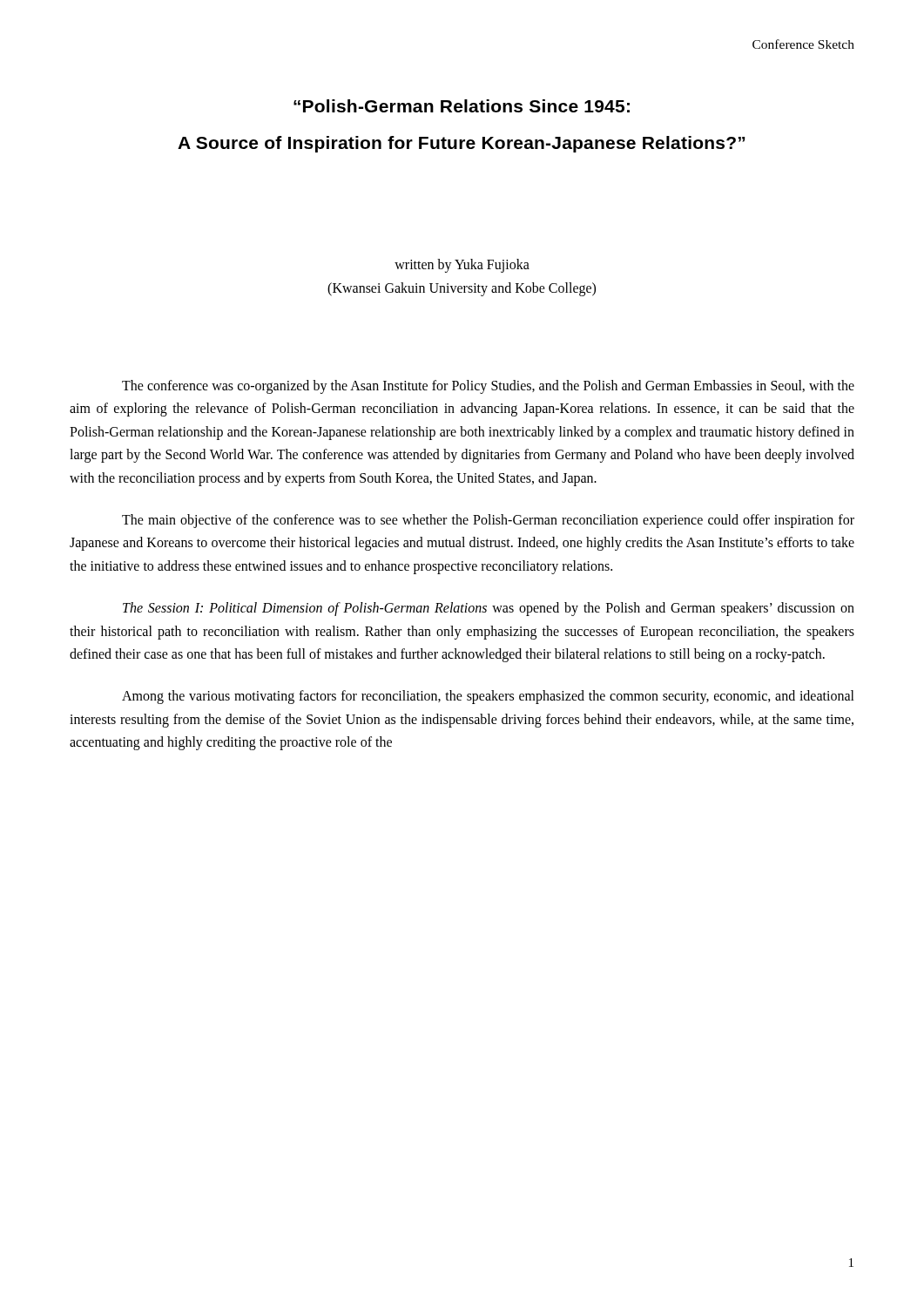Locate the block of text that opens with "written by Yuka Fujioka"
The height and width of the screenshot is (1307, 924).
[x=462, y=276]
